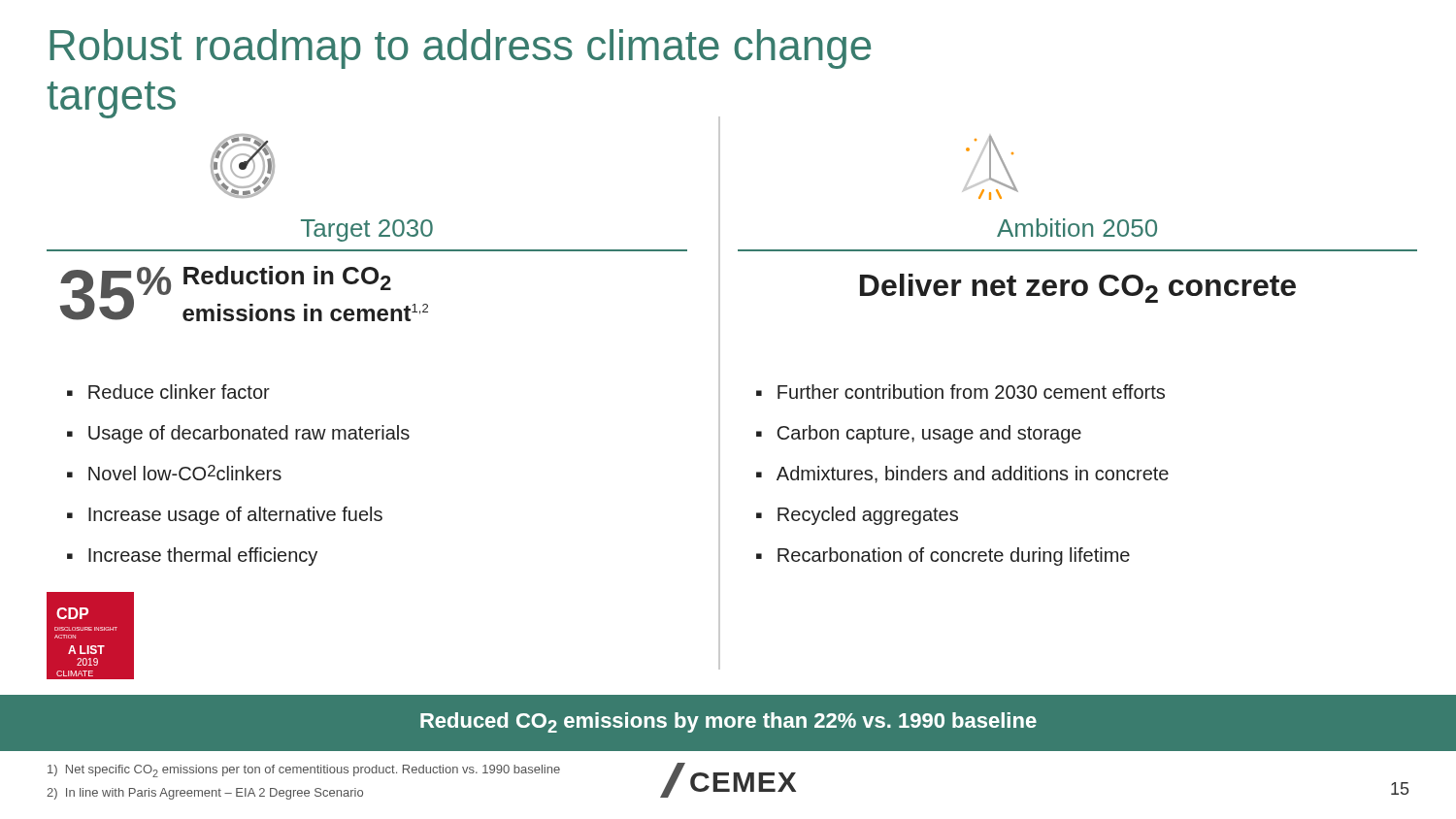The image size is (1456, 819).
Task: Find the text starting "▪Increase thermal efficiency"
Action: [x=192, y=556]
